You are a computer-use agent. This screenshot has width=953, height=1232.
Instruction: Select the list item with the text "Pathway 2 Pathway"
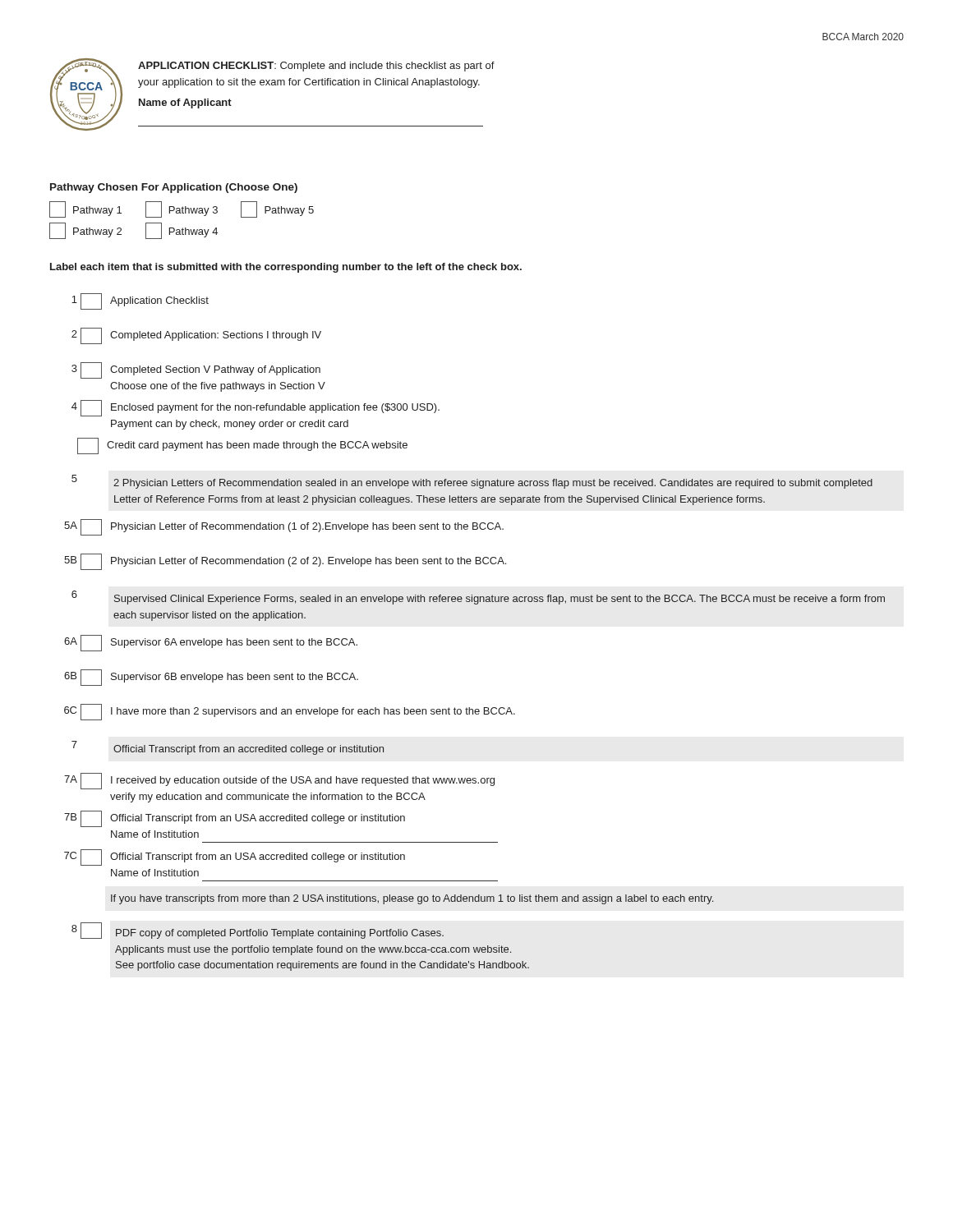(x=134, y=231)
